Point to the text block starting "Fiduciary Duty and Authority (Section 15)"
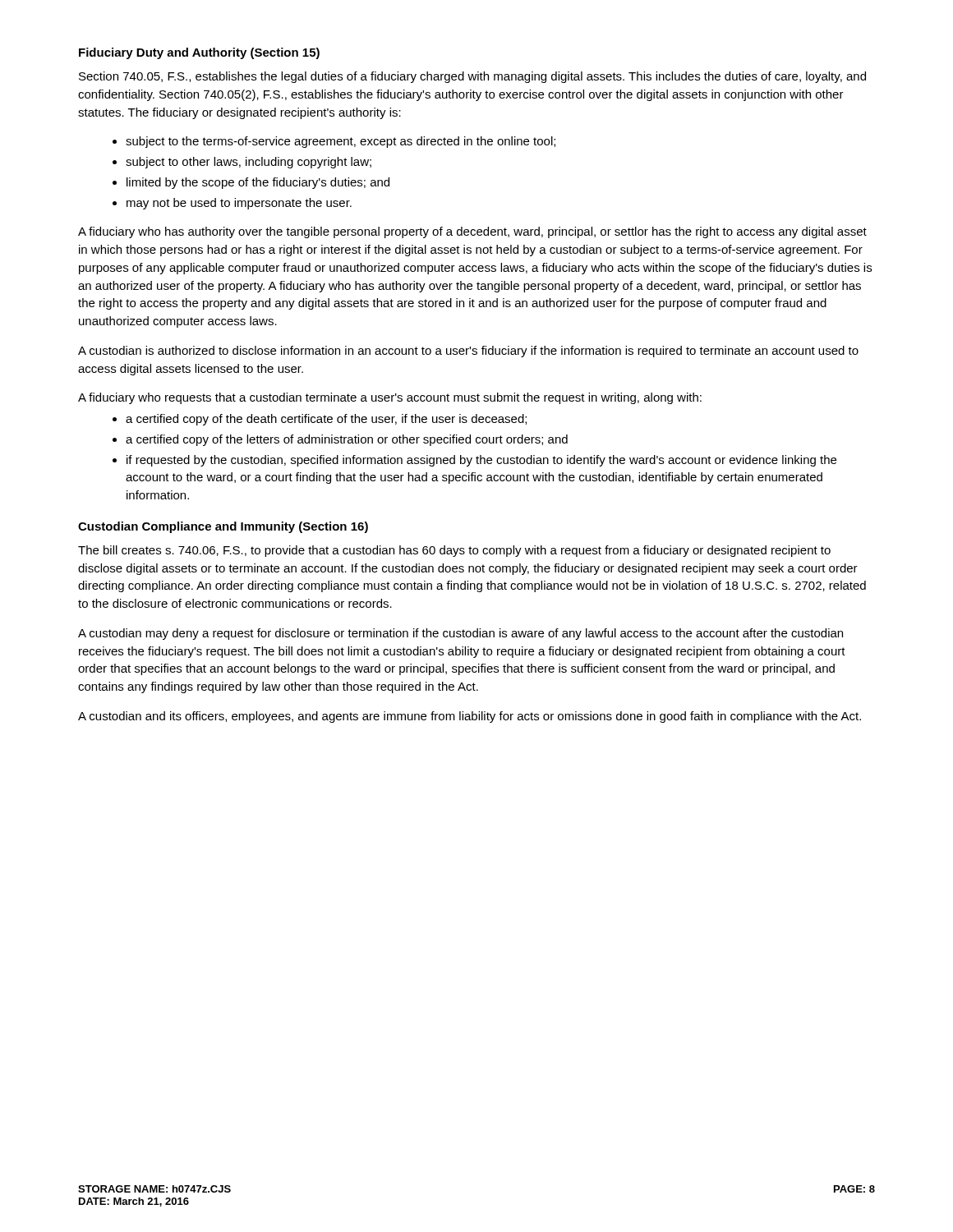The height and width of the screenshot is (1232, 953). (199, 52)
